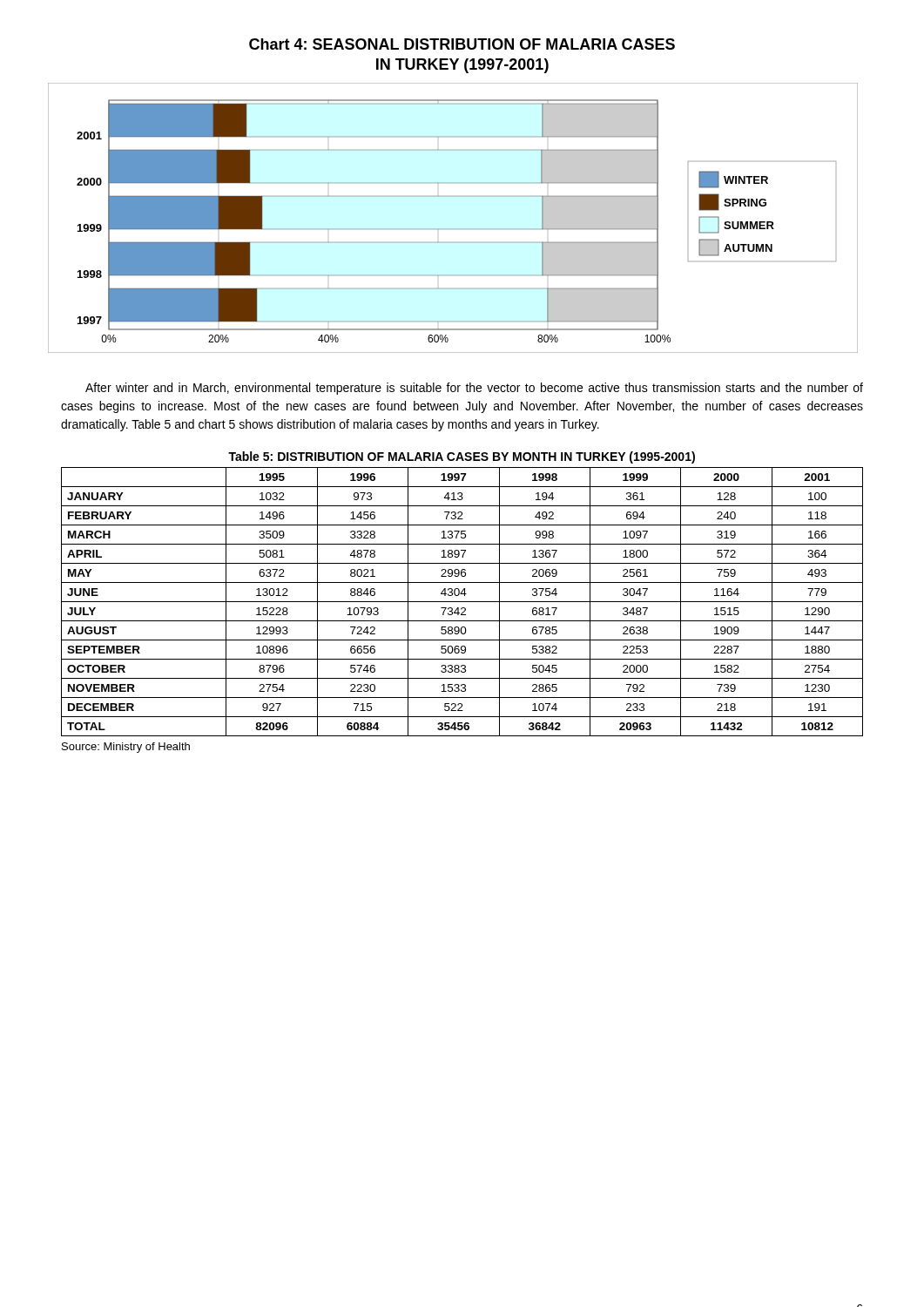924x1307 pixels.
Task: Select the text starting "Table 5: DISTRIBUTION OF MALARIA CASES"
Action: click(462, 456)
